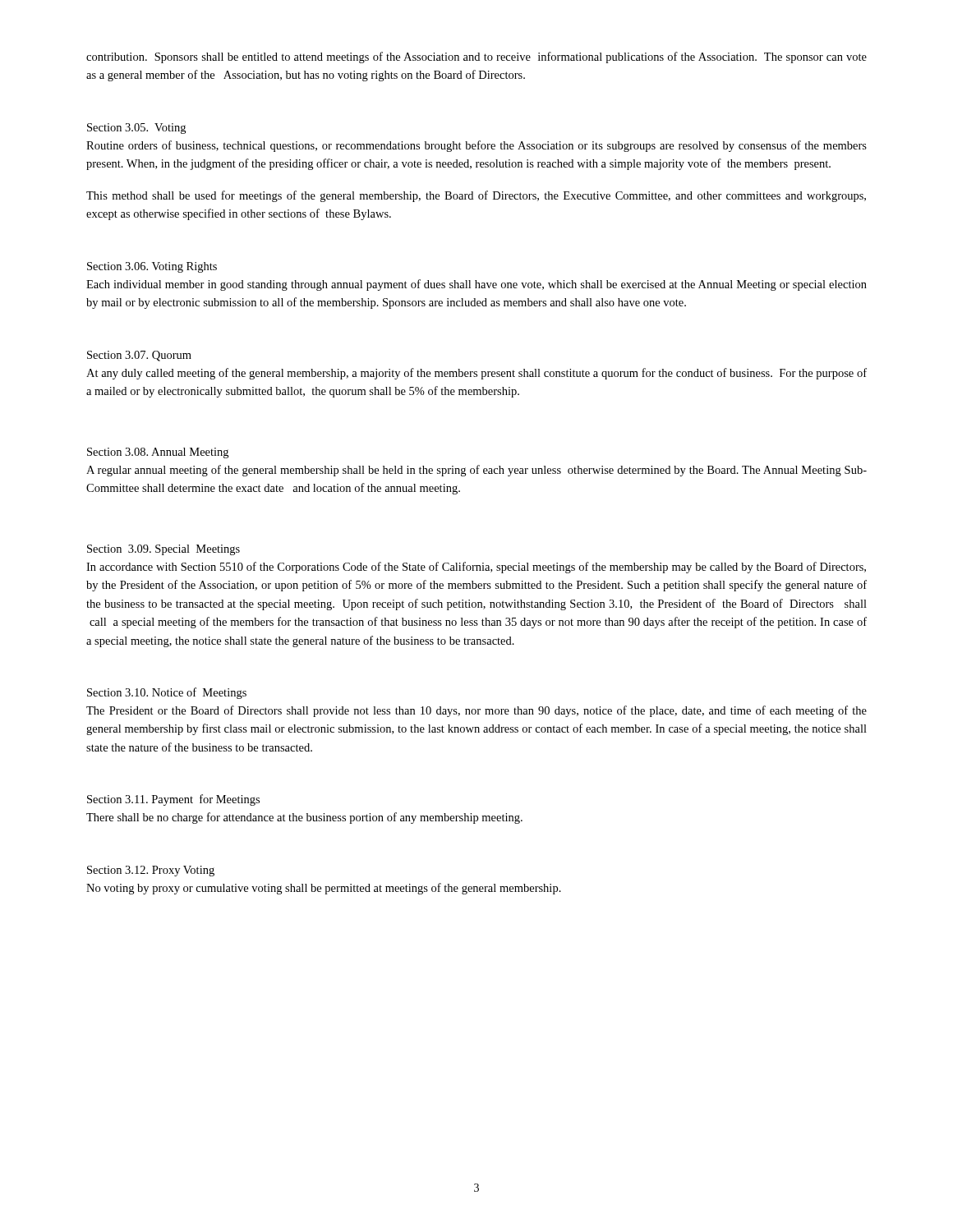
Task: Where is the section header that starts "Section 3.11. Payment for"?
Action: tap(173, 799)
